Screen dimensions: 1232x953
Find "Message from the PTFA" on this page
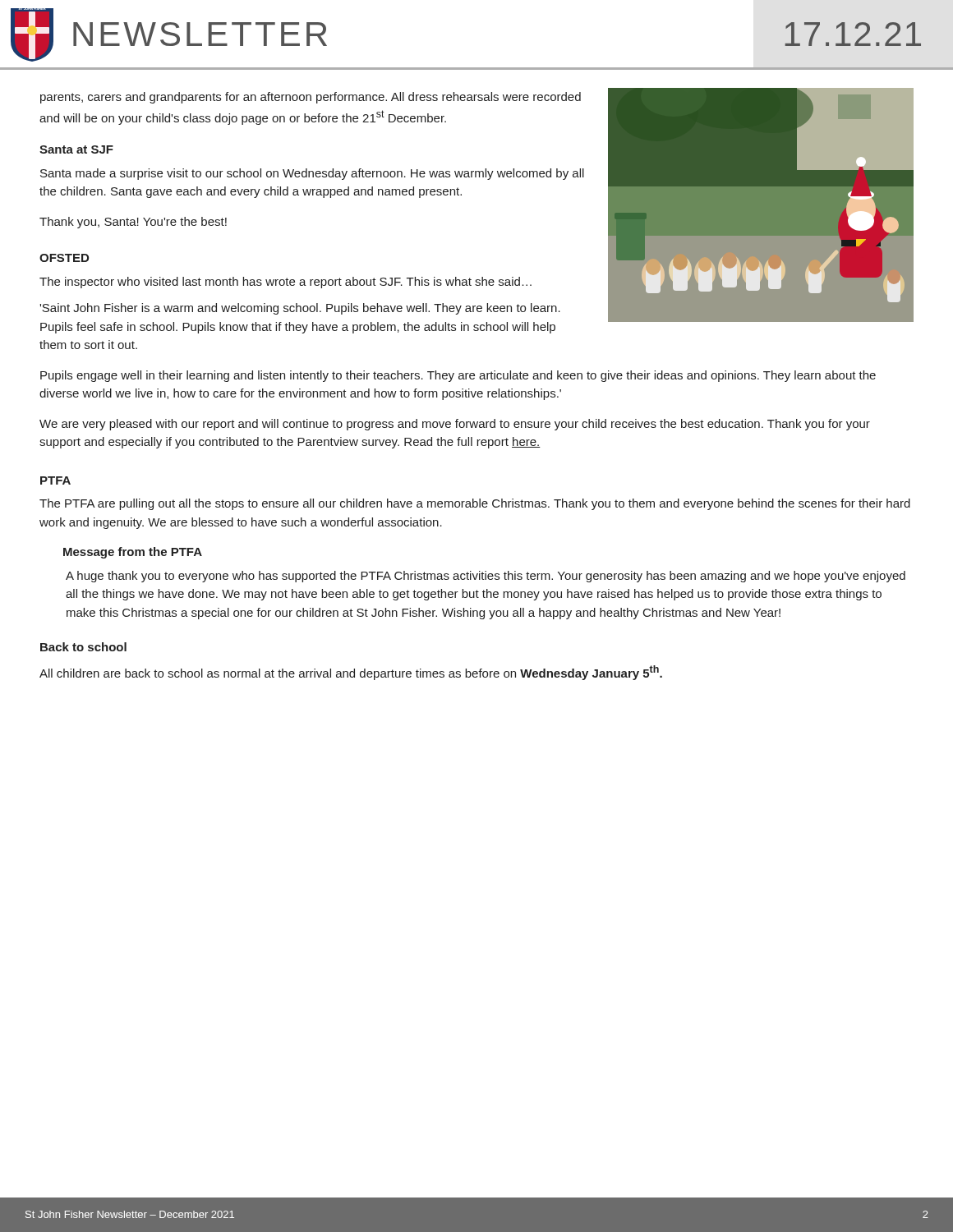[x=132, y=552]
